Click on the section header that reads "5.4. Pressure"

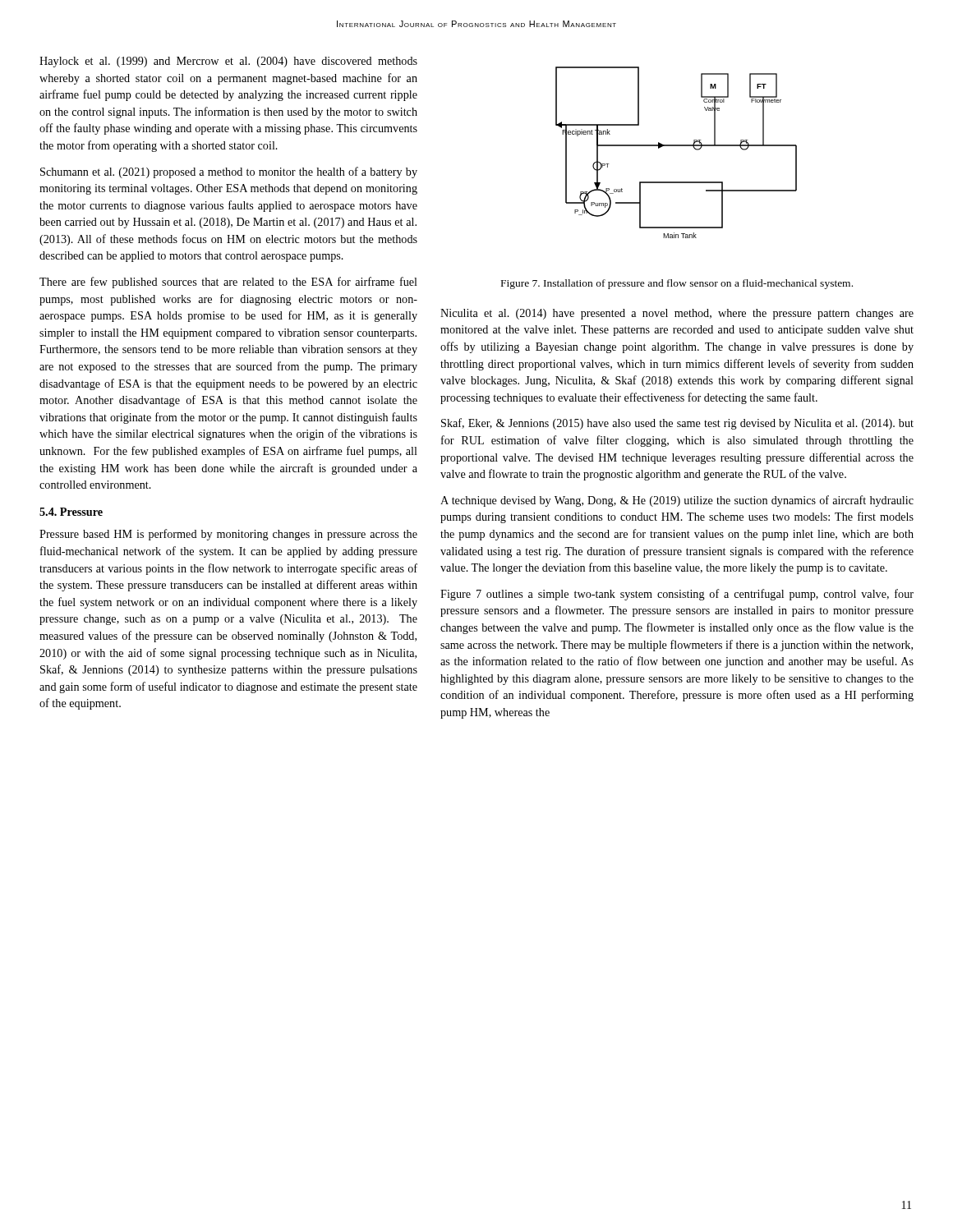click(71, 512)
